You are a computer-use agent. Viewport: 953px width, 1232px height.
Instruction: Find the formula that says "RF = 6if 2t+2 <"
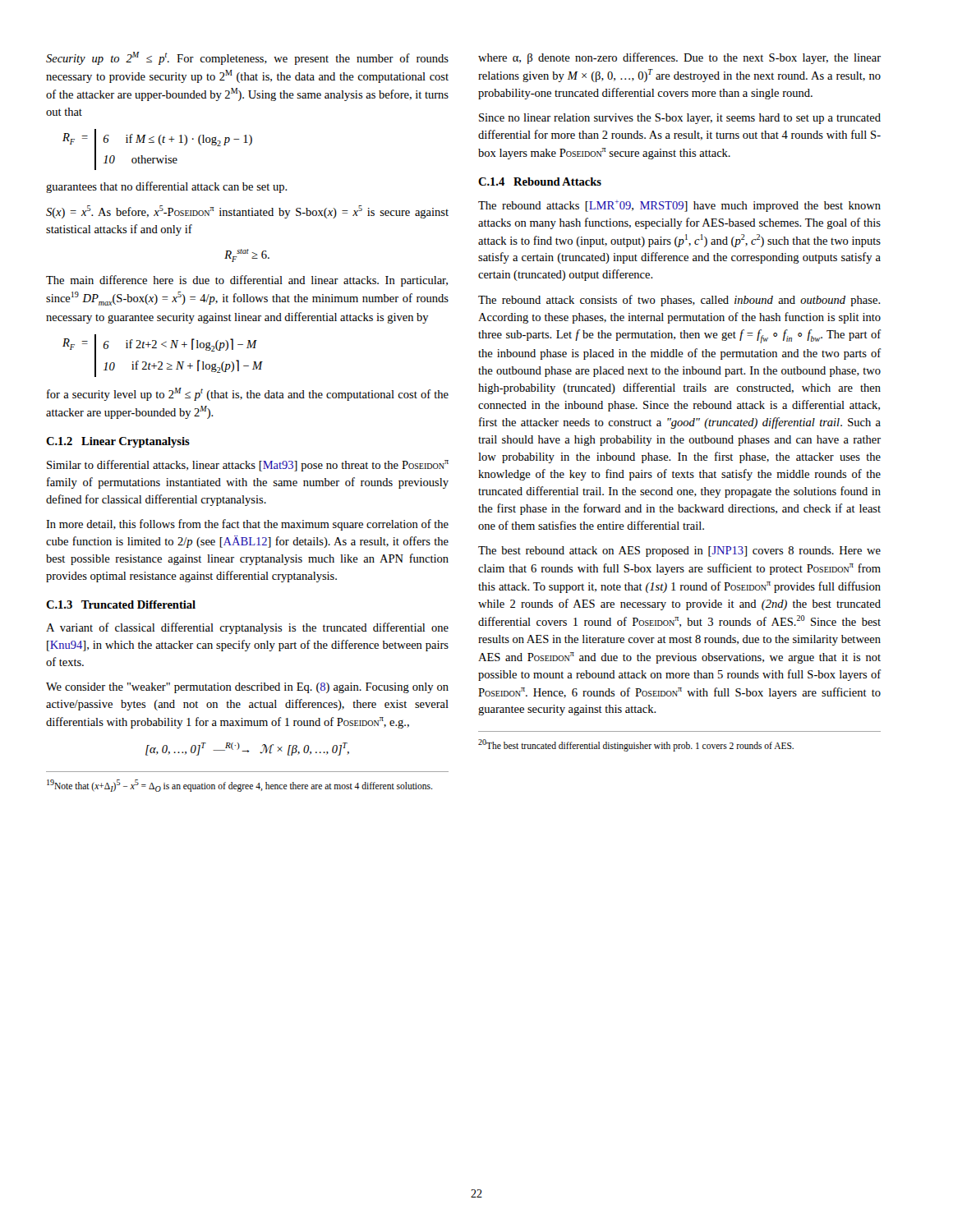[162, 356]
